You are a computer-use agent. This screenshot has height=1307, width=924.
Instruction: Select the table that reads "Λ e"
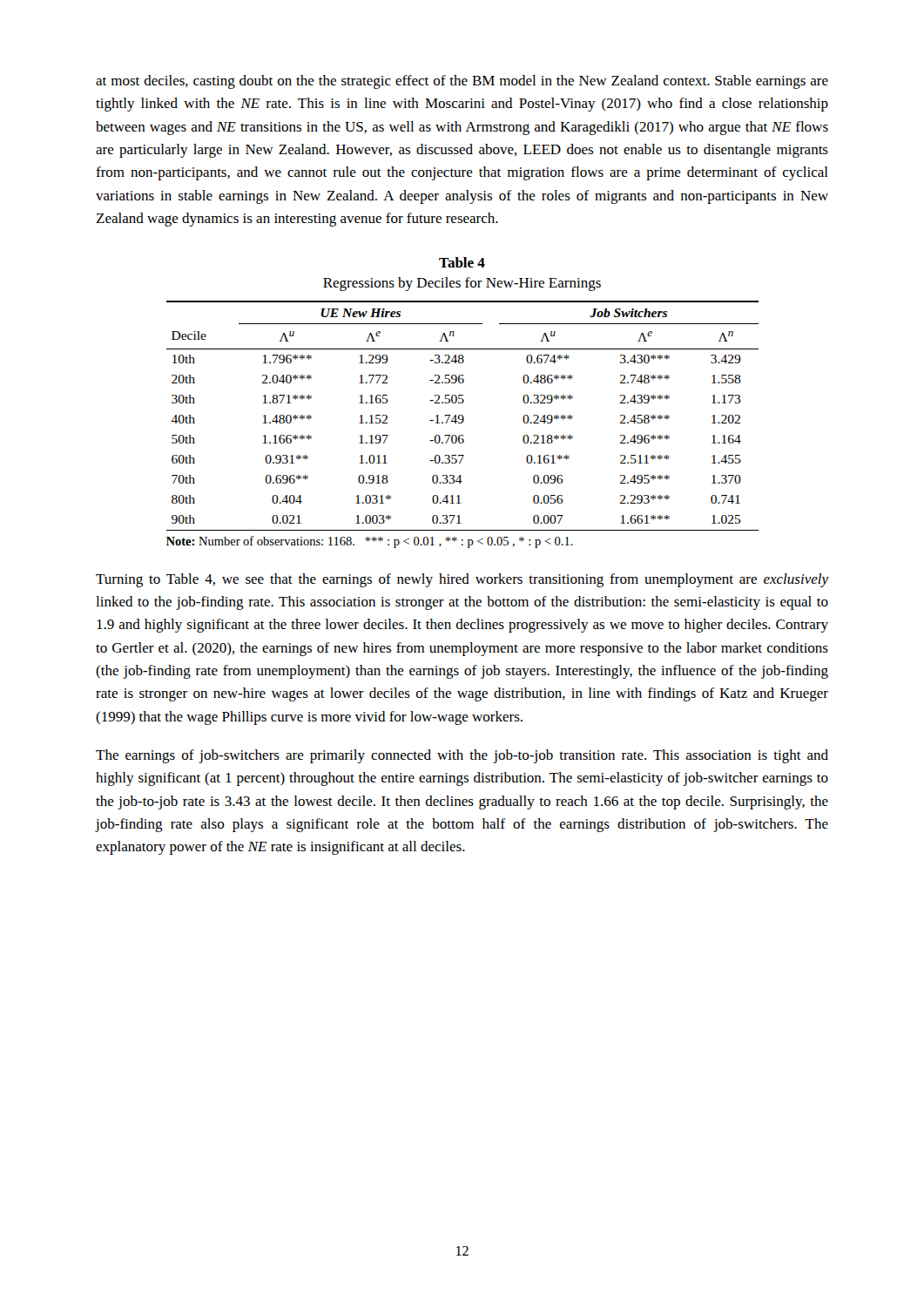tap(462, 425)
